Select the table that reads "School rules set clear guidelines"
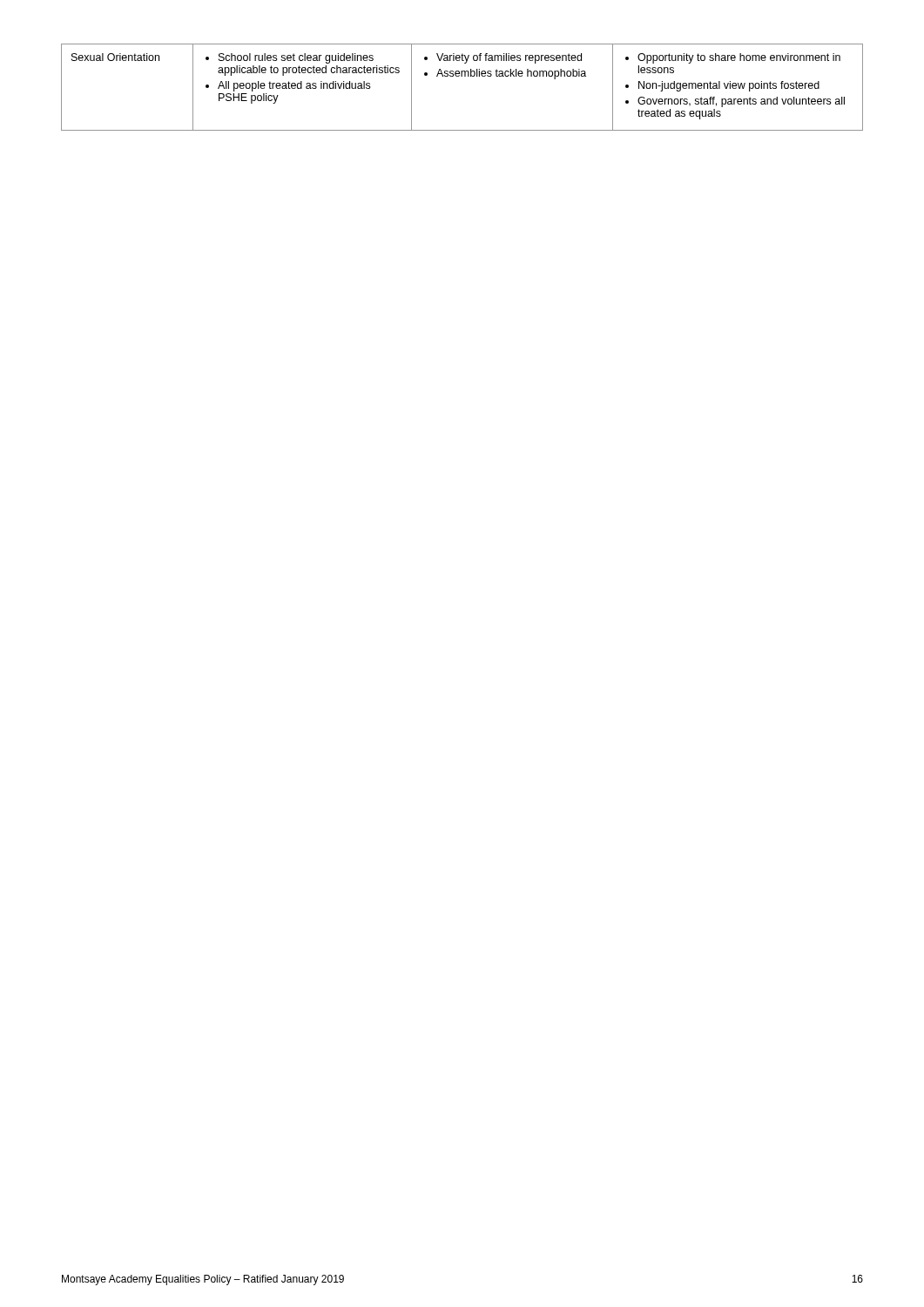The width and height of the screenshot is (924, 1307). [x=462, y=87]
